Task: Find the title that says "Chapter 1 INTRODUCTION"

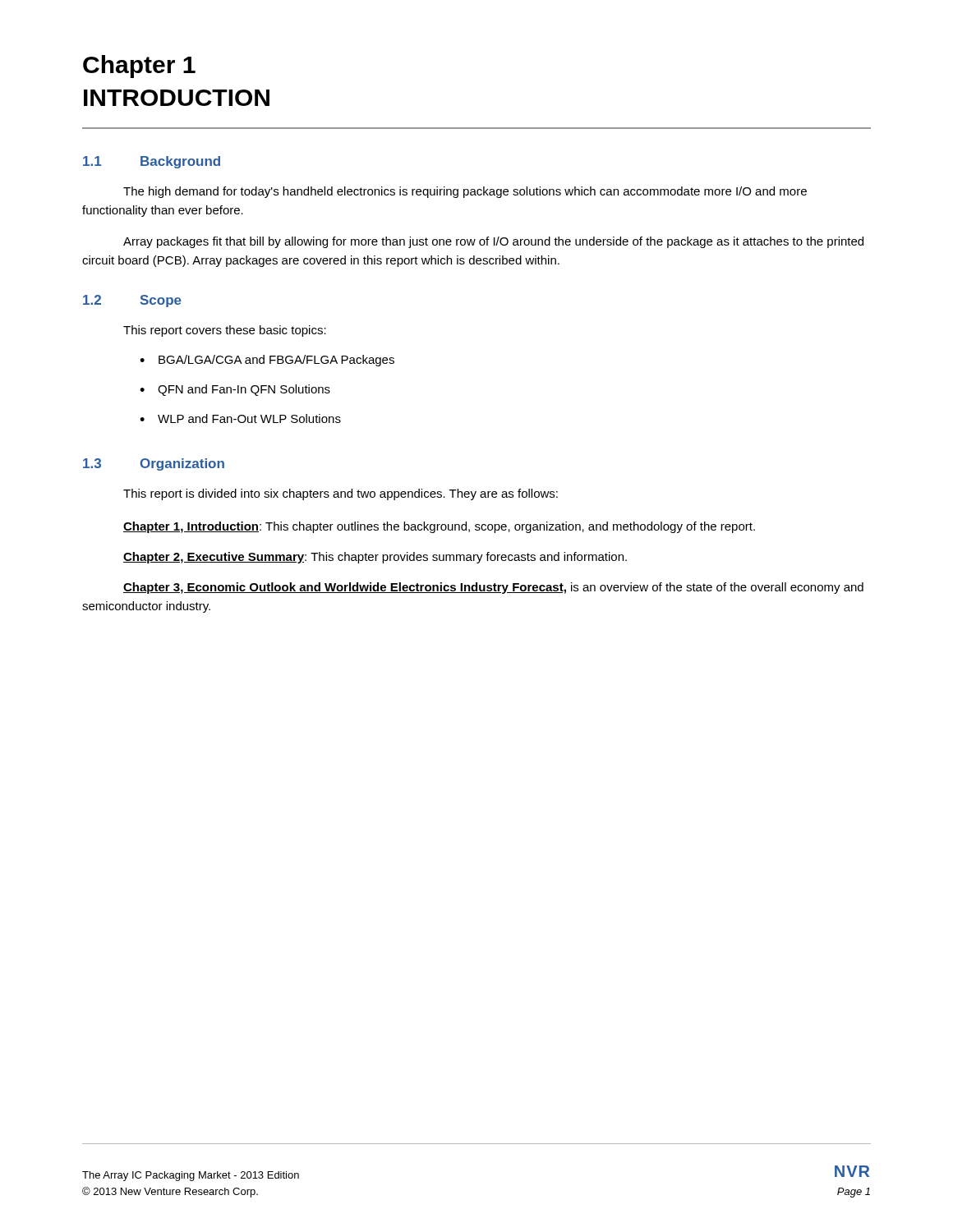Action: pyautogui.click(x=139, y=67)
